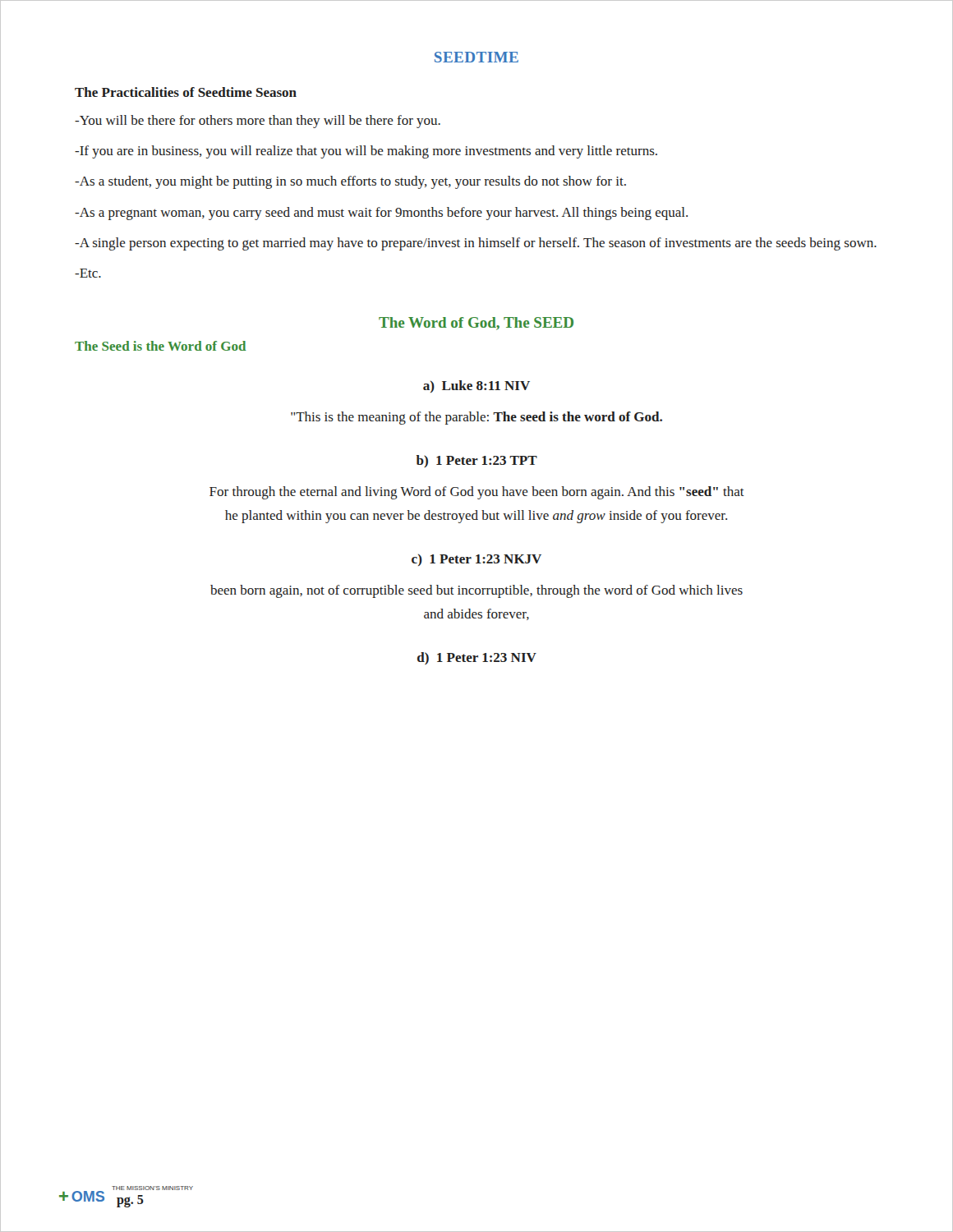Point to the element starting "-A single person expecting to get married"

(x=476, y=243)
